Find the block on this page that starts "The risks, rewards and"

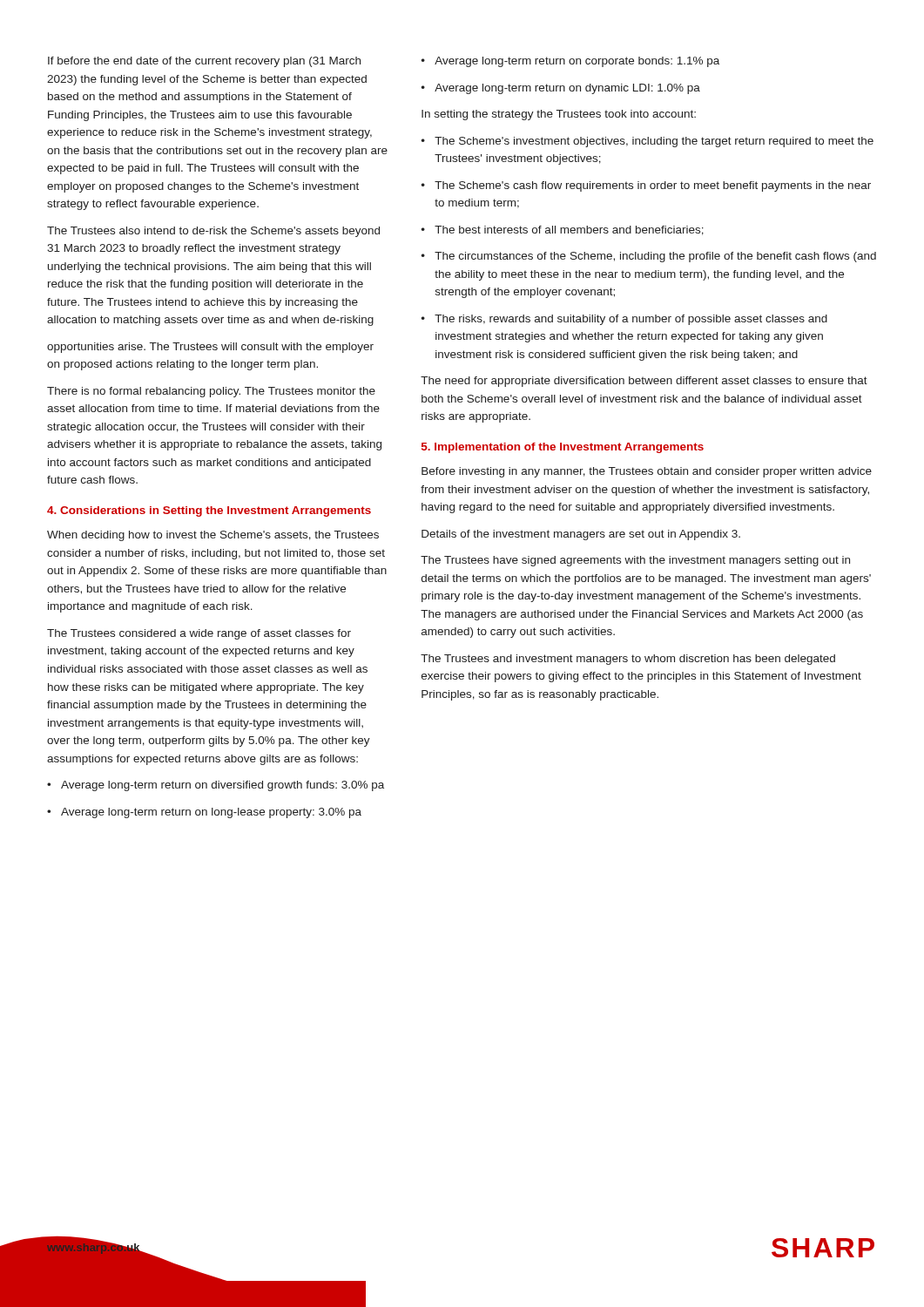[649, 337]
